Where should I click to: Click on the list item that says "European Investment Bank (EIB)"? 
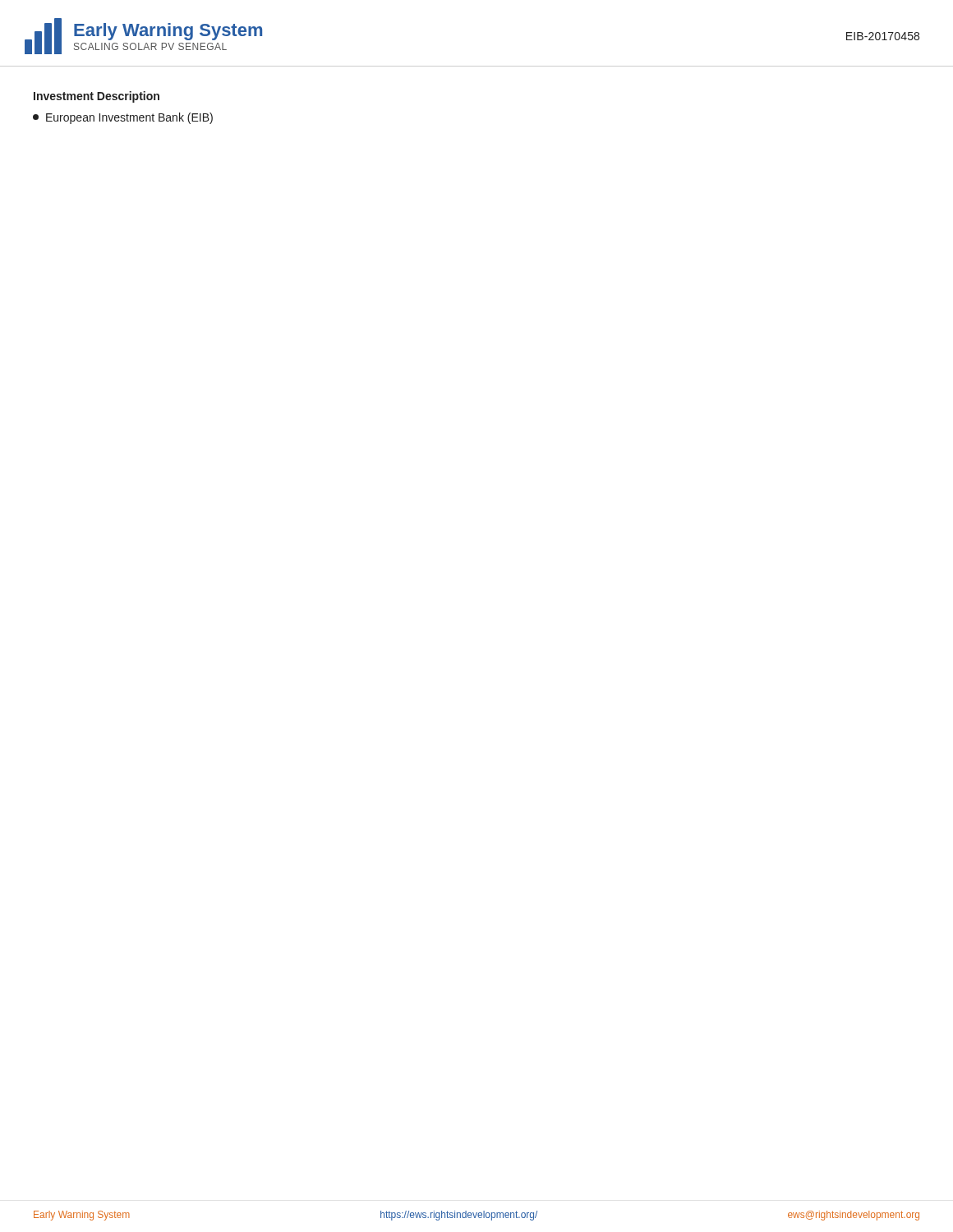click(123, 117)
